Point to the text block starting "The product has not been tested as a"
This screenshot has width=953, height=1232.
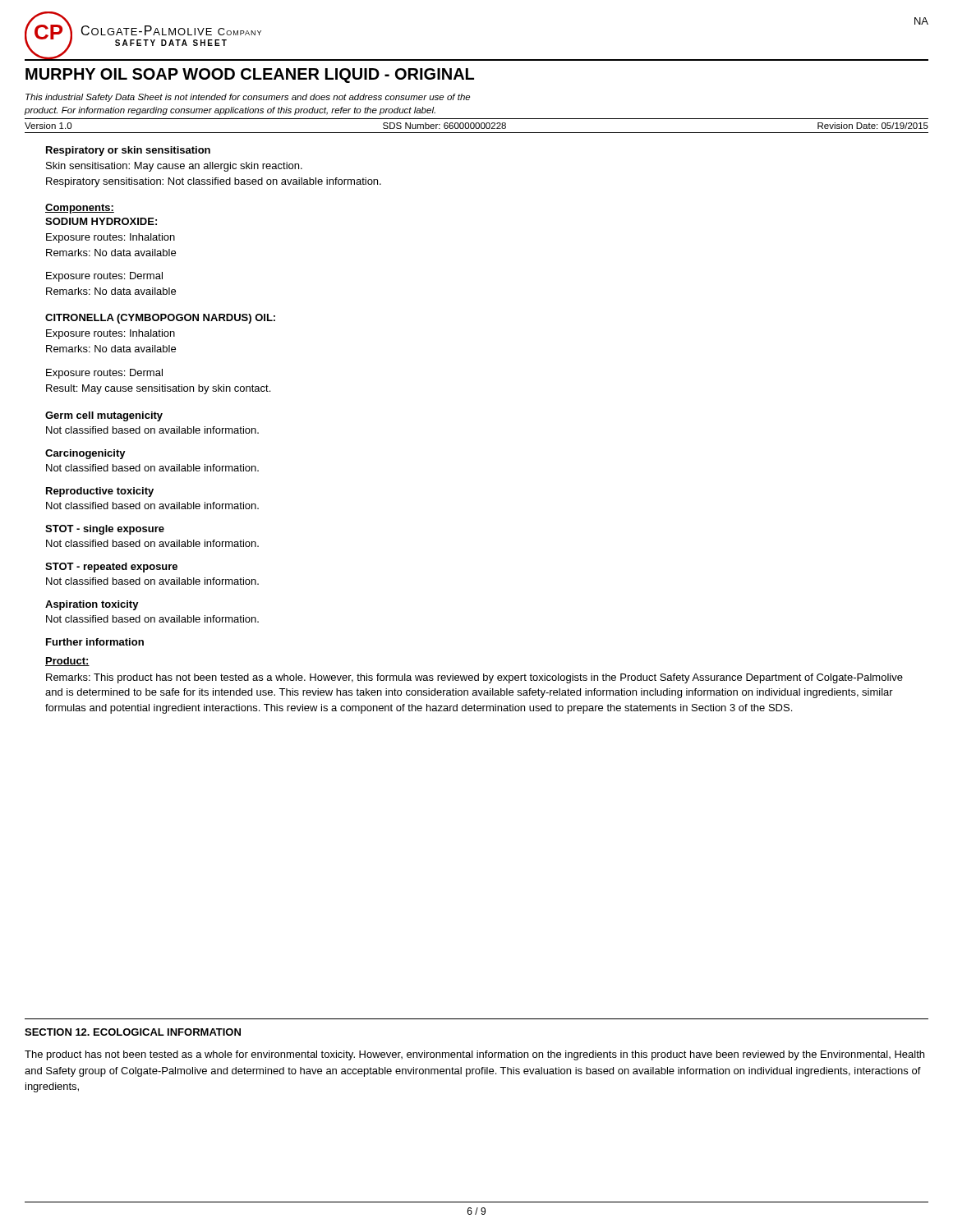click(475, 1070)
